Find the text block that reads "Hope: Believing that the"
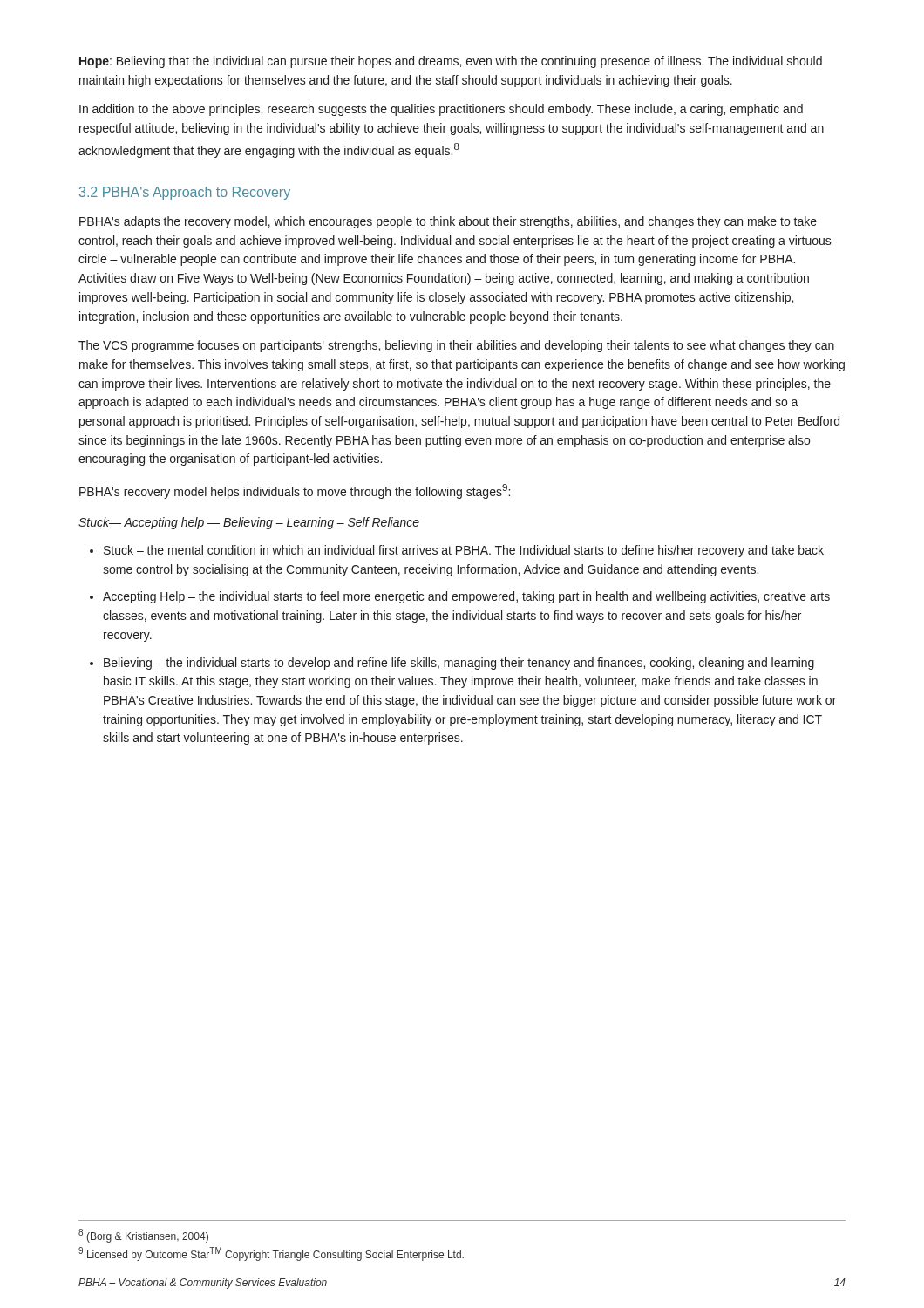The width and height of the screenshot is (924, 1308). [x=462, y=71]
